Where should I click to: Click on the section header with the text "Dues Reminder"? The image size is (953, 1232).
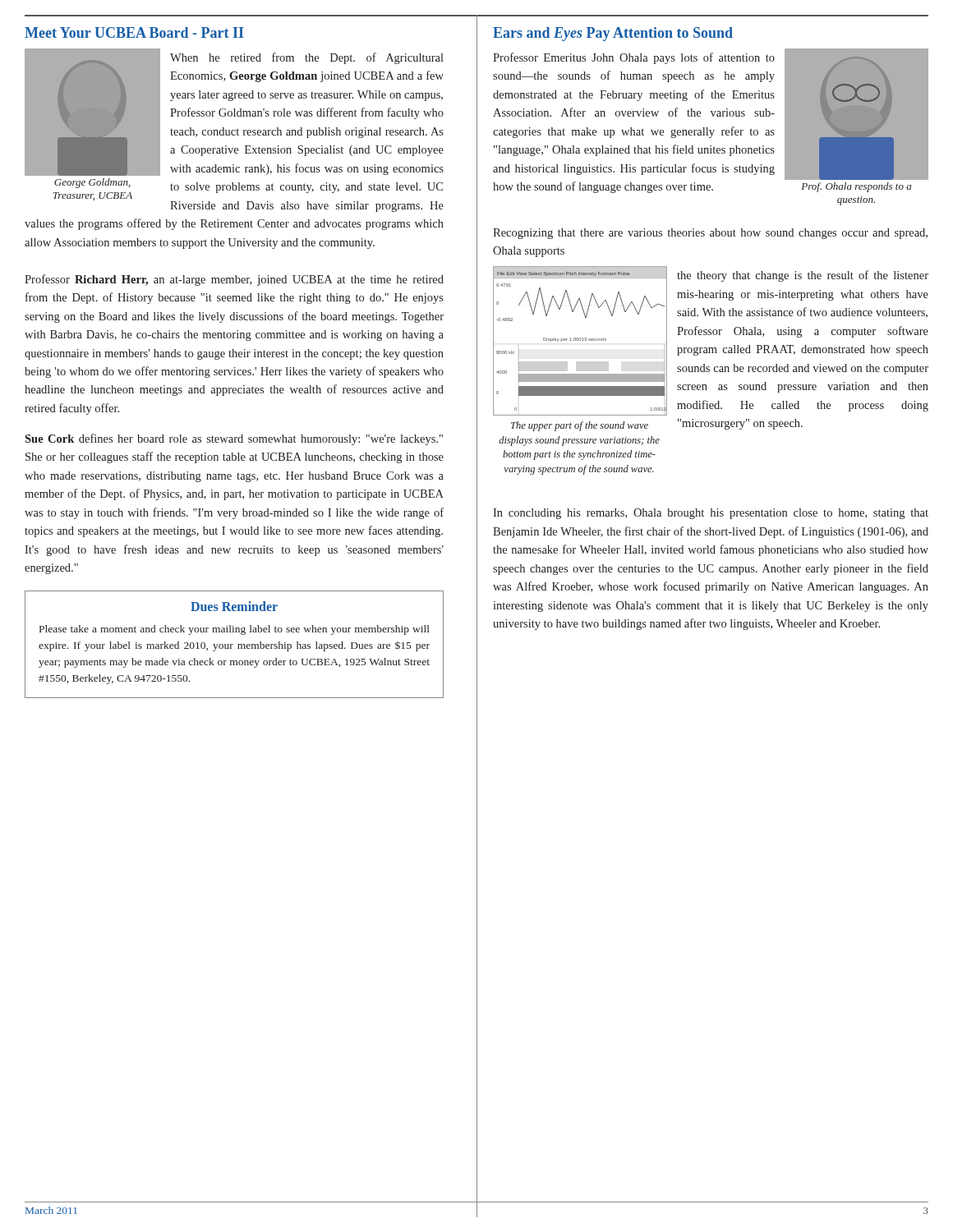coord(234,607)
